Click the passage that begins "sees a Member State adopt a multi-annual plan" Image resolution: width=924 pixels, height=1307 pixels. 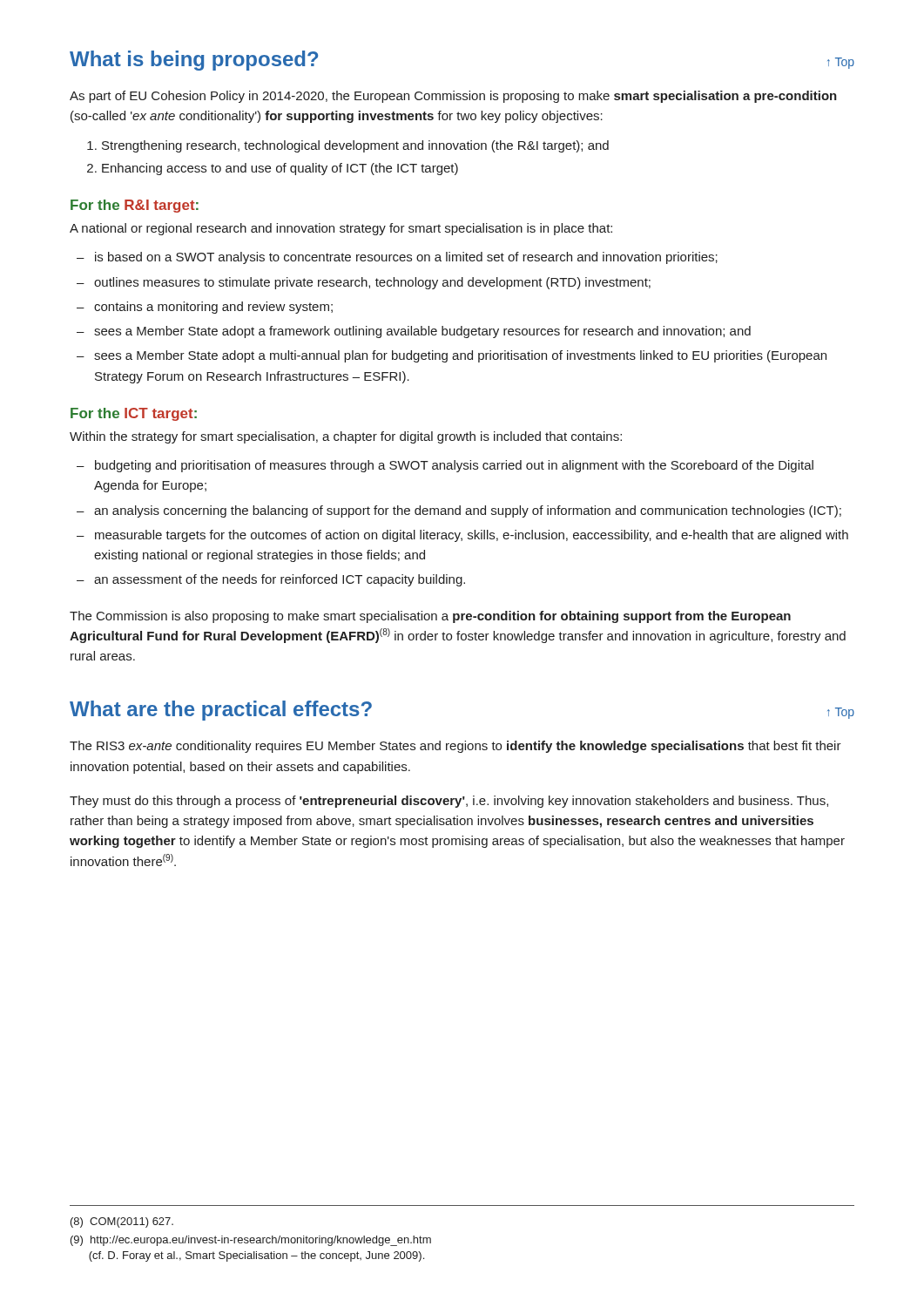(x=461, y=365)
